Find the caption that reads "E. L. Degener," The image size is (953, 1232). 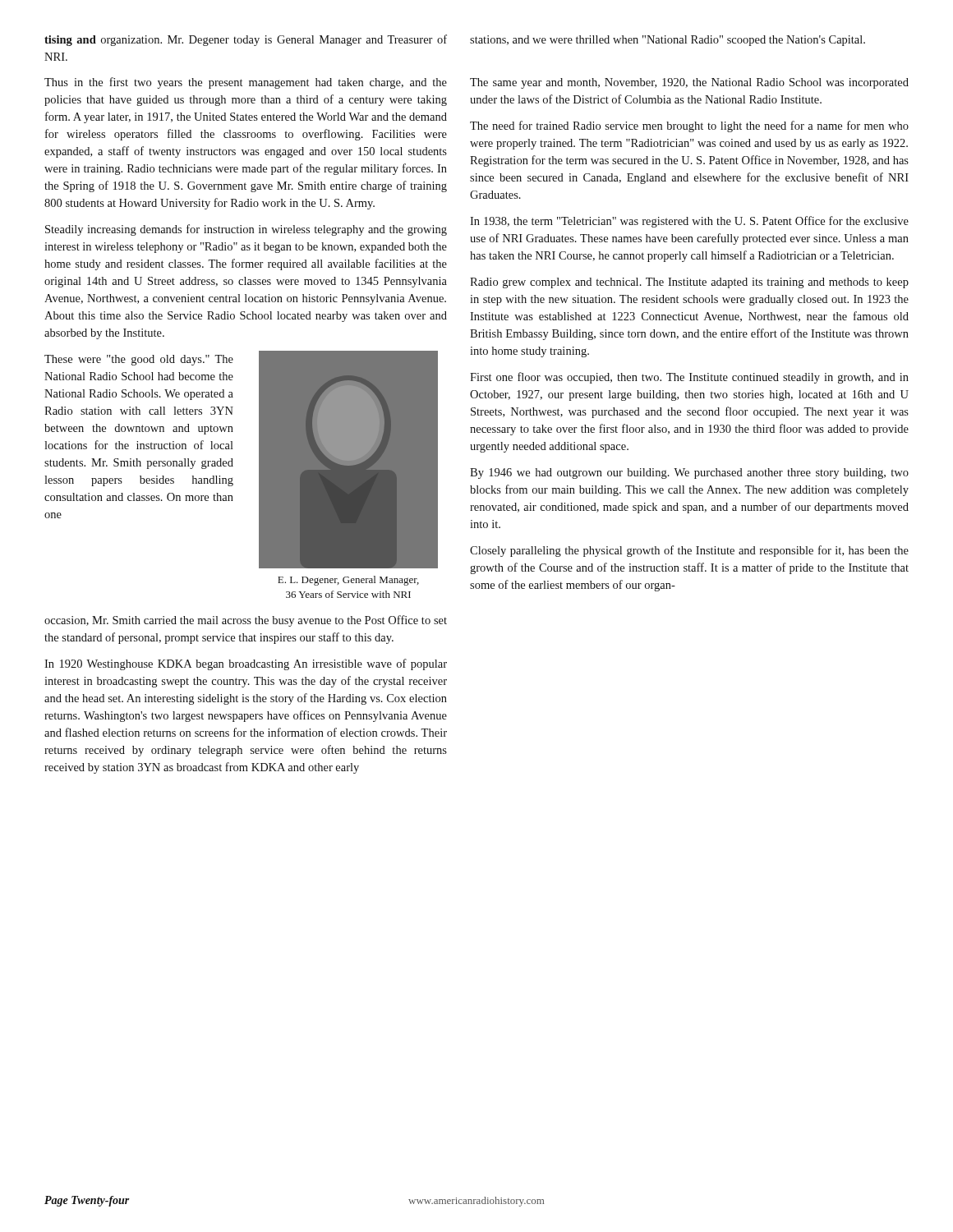(348, 587)
